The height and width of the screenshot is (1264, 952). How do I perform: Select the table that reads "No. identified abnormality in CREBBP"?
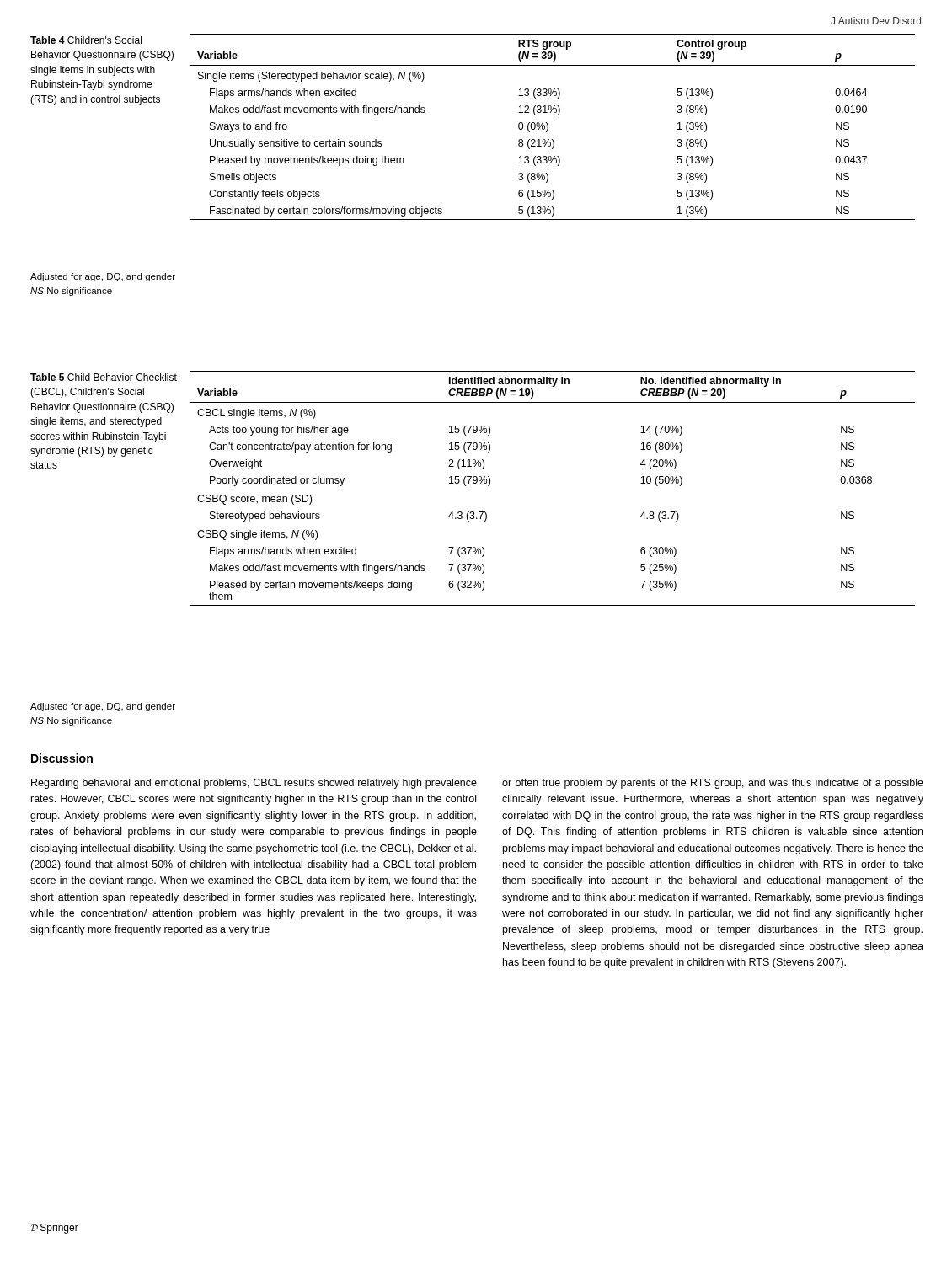coord(553,492)
